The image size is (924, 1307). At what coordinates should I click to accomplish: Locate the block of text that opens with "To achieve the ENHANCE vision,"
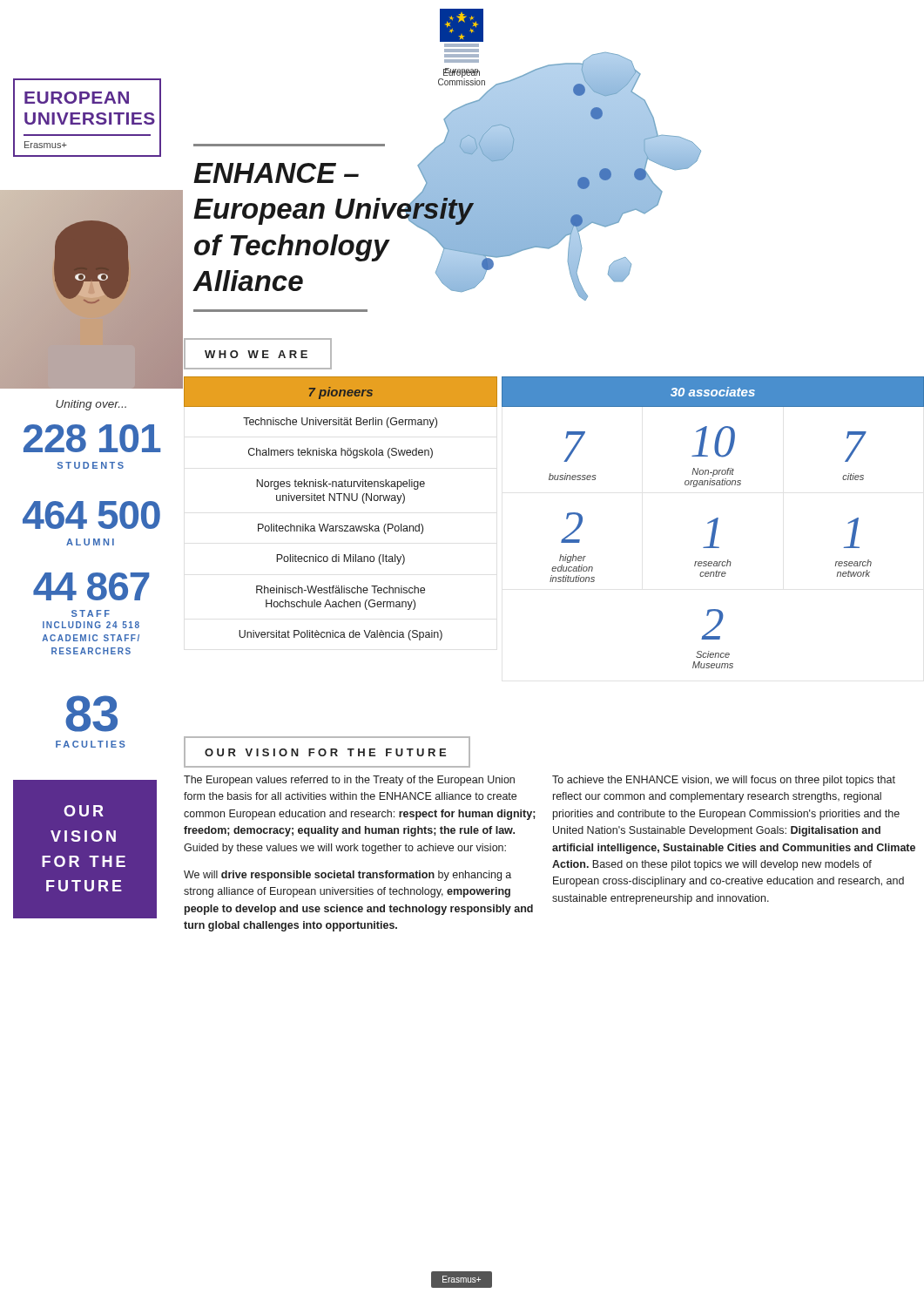click(734, 840)
